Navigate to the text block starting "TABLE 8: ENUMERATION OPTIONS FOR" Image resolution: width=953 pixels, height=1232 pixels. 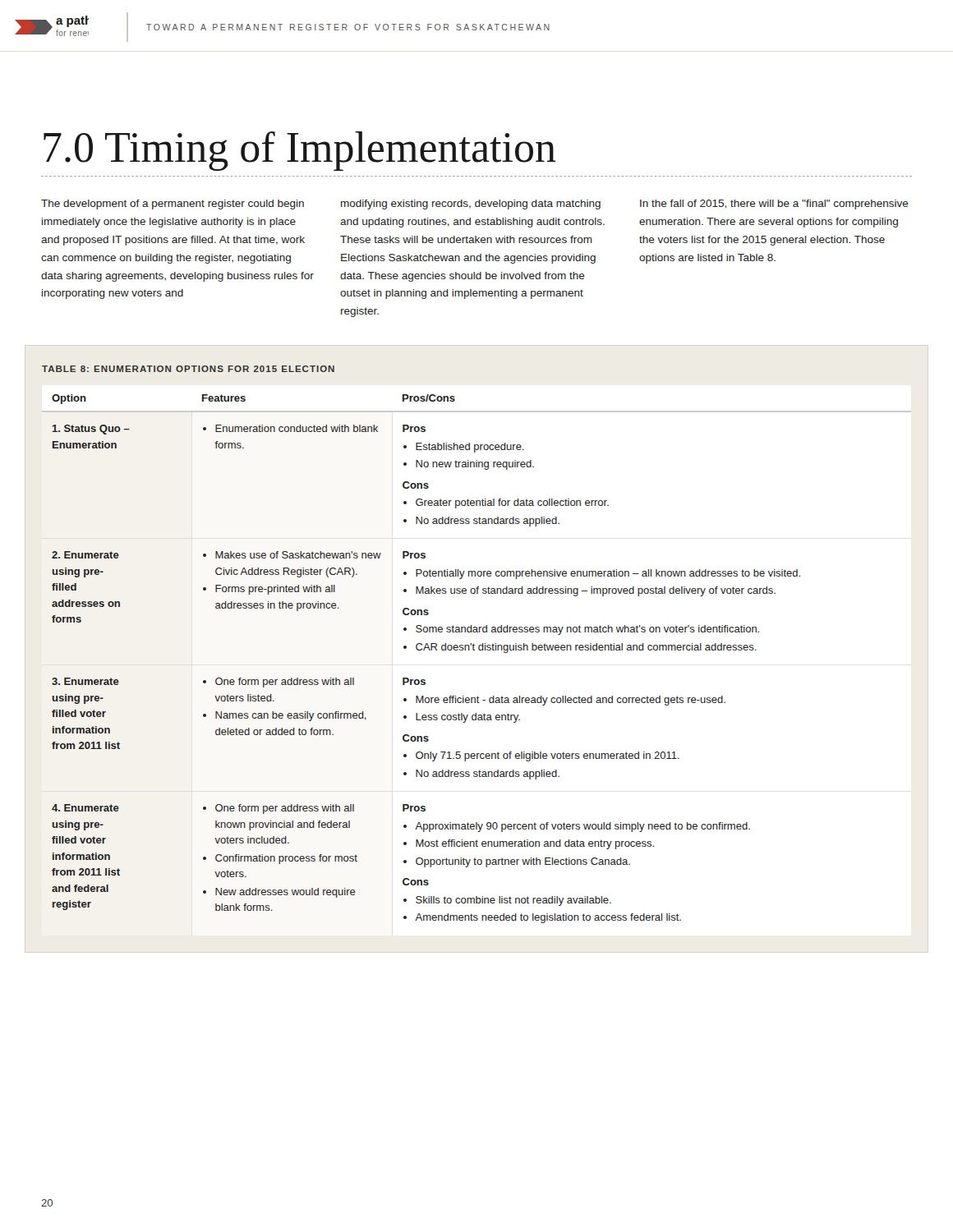coord(189,369)
